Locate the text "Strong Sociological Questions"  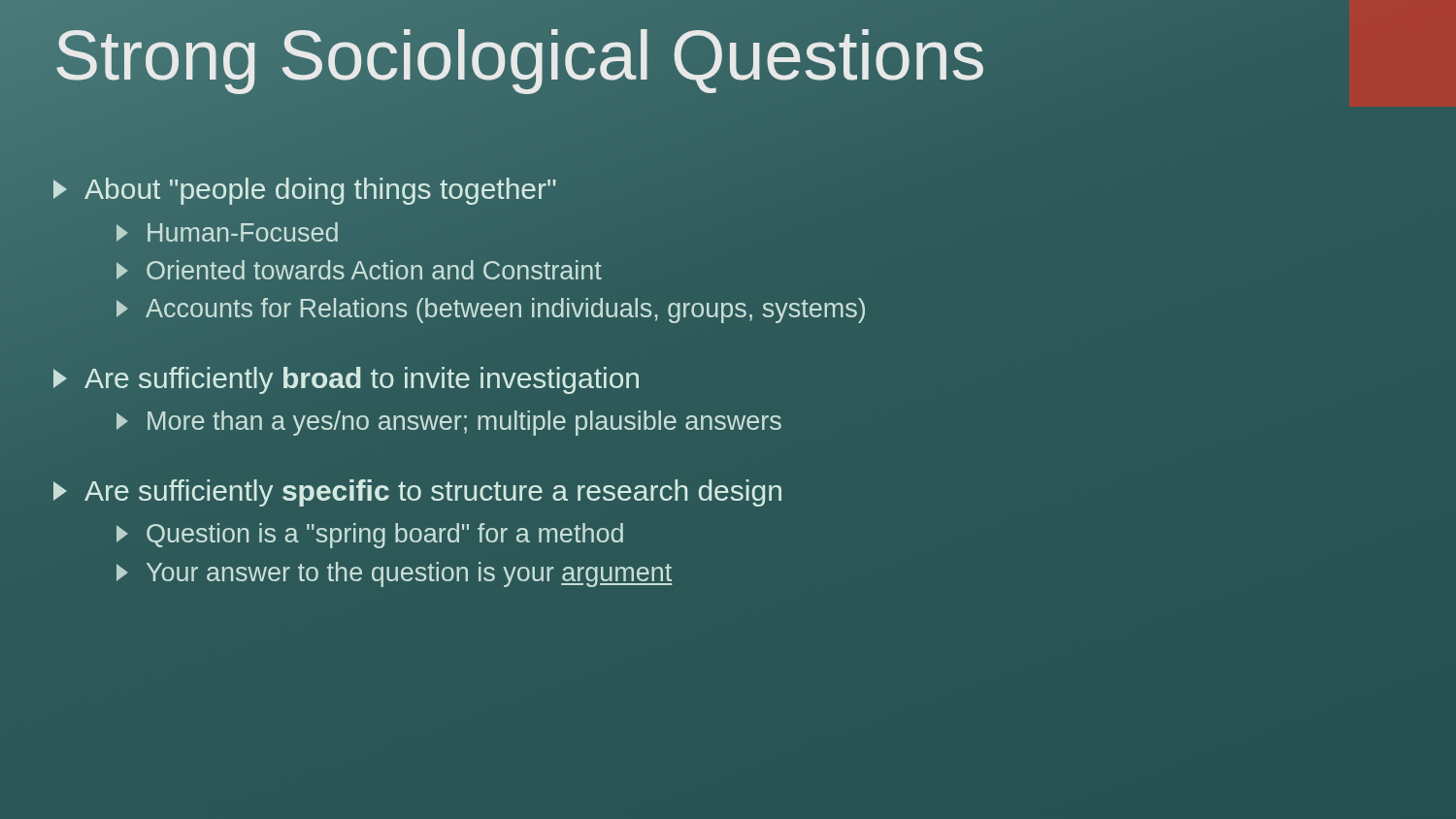[x=520, y=56]
